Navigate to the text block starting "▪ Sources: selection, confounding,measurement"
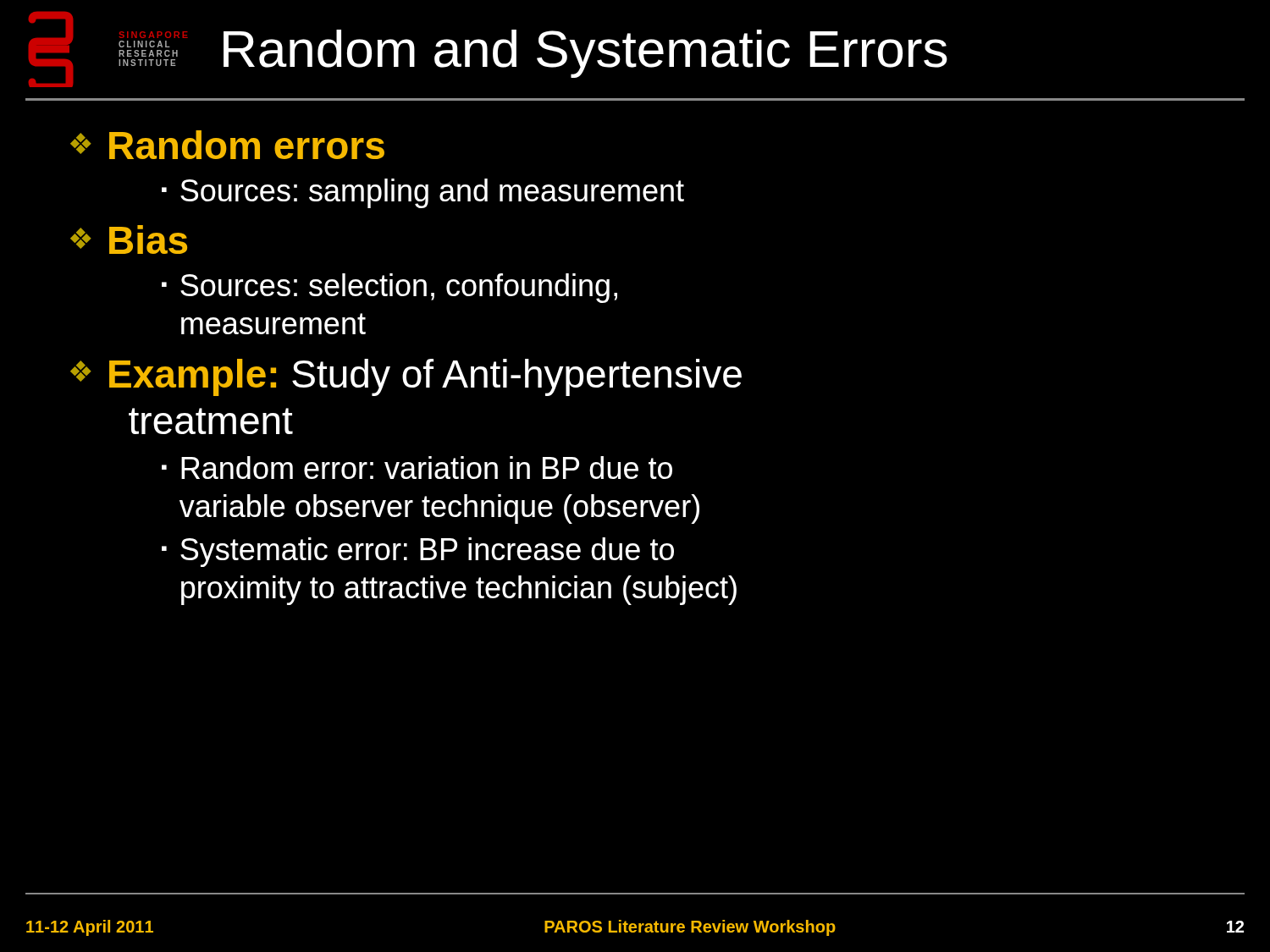This screenshot has width=1270, height=952. 390,304
